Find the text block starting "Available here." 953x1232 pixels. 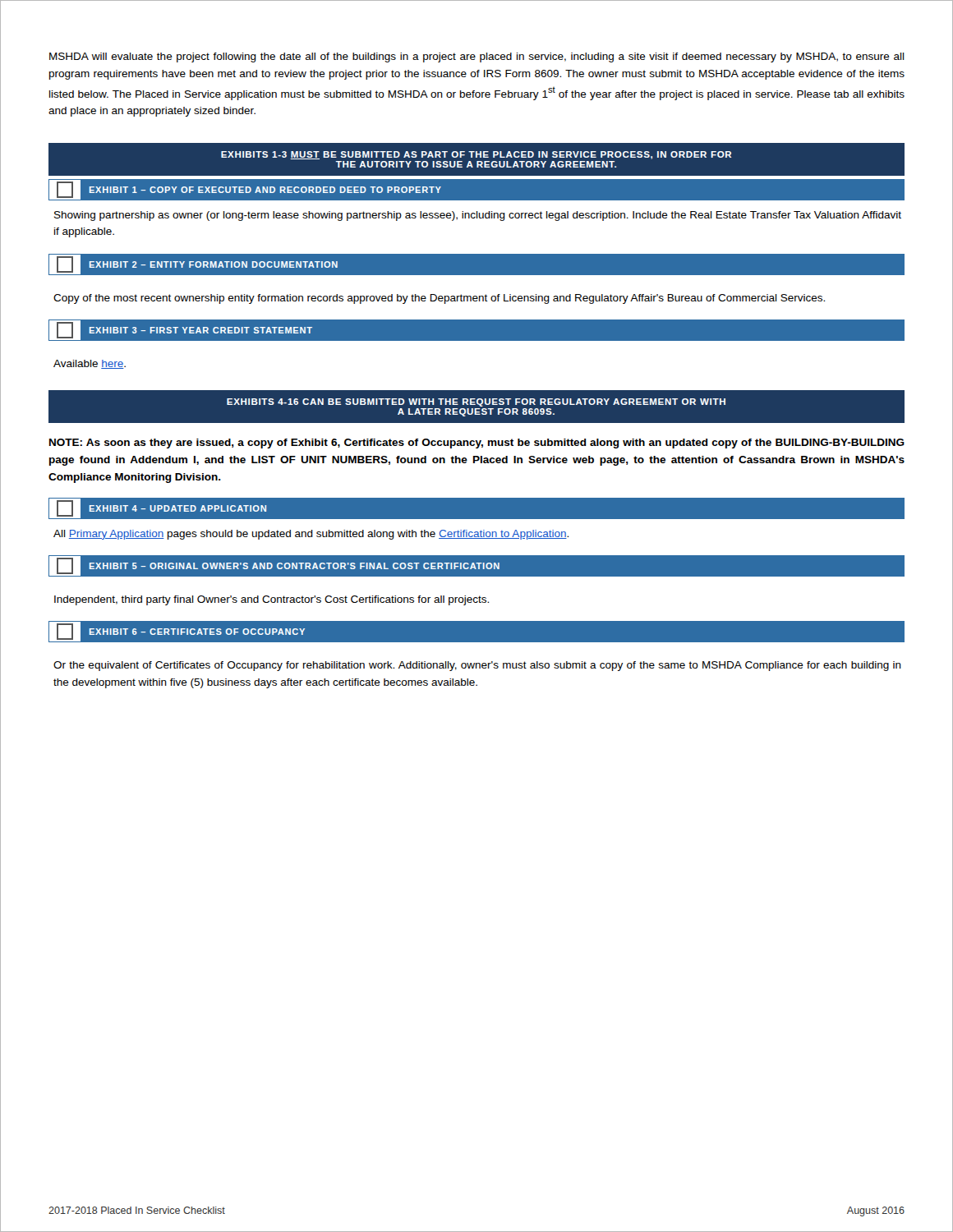click(x=90, y=363)
